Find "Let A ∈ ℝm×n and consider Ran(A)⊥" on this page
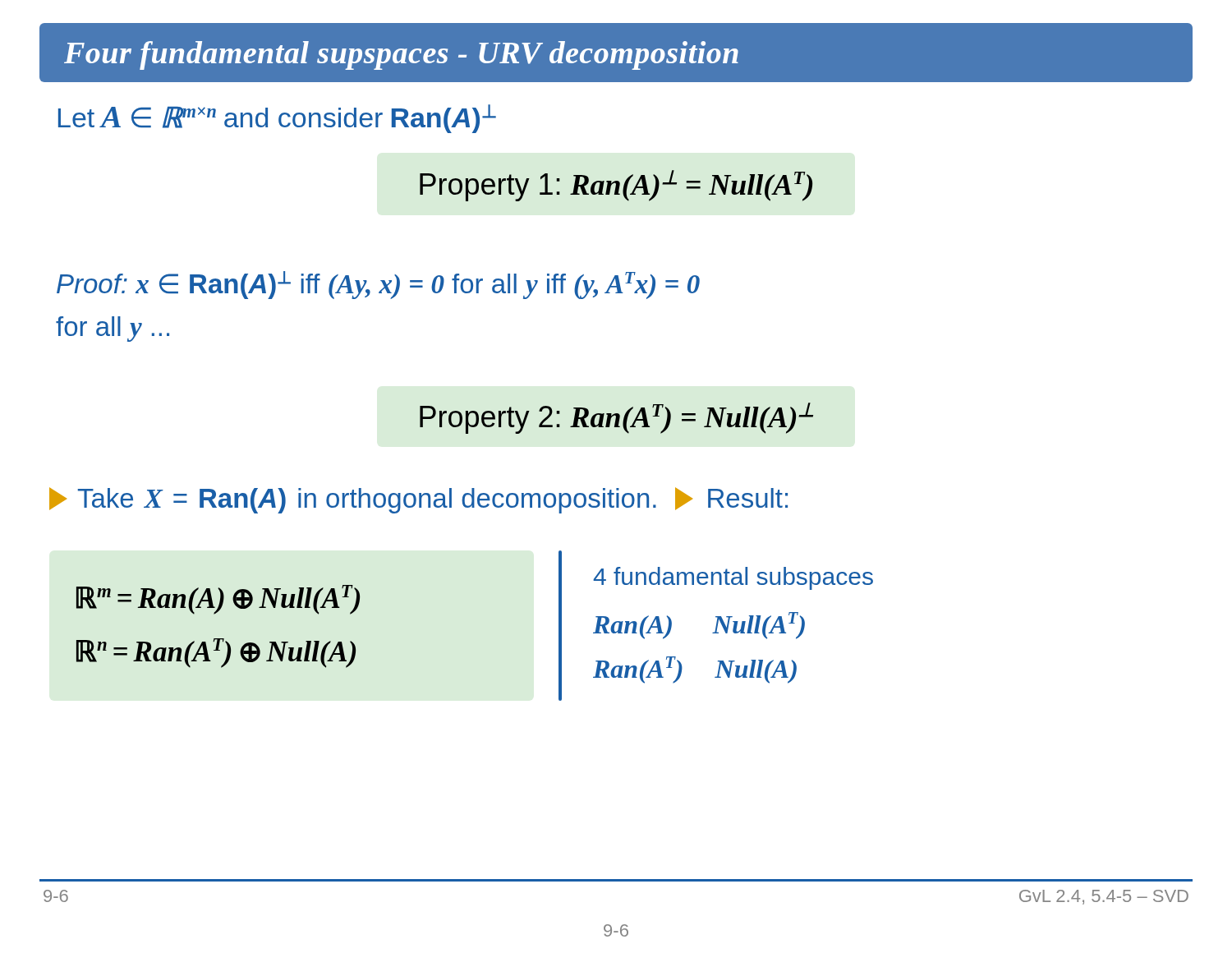This screenshot has width=1232, height=953. (x=276, y=117)
